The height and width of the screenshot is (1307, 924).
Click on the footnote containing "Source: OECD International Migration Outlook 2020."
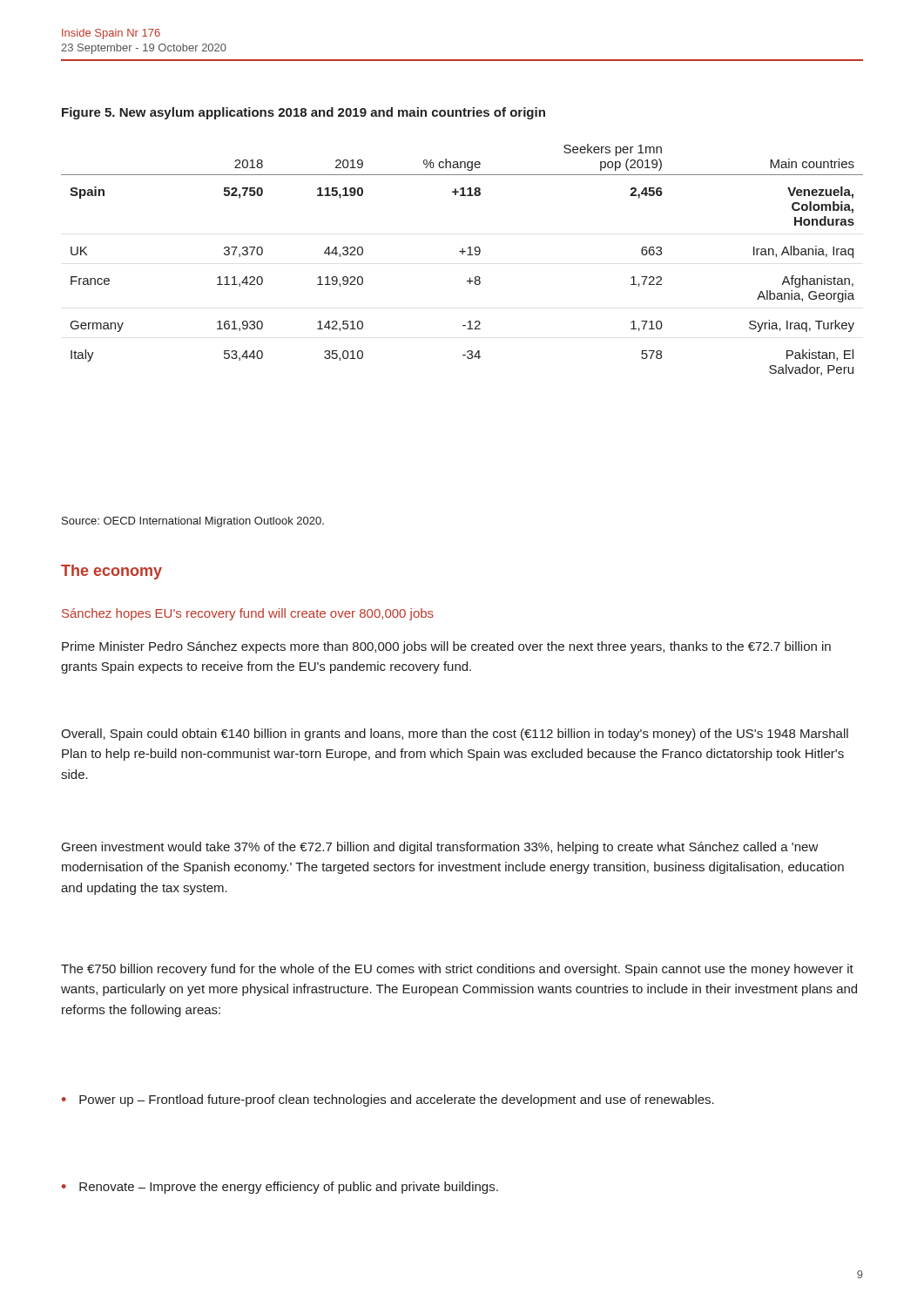193,521
